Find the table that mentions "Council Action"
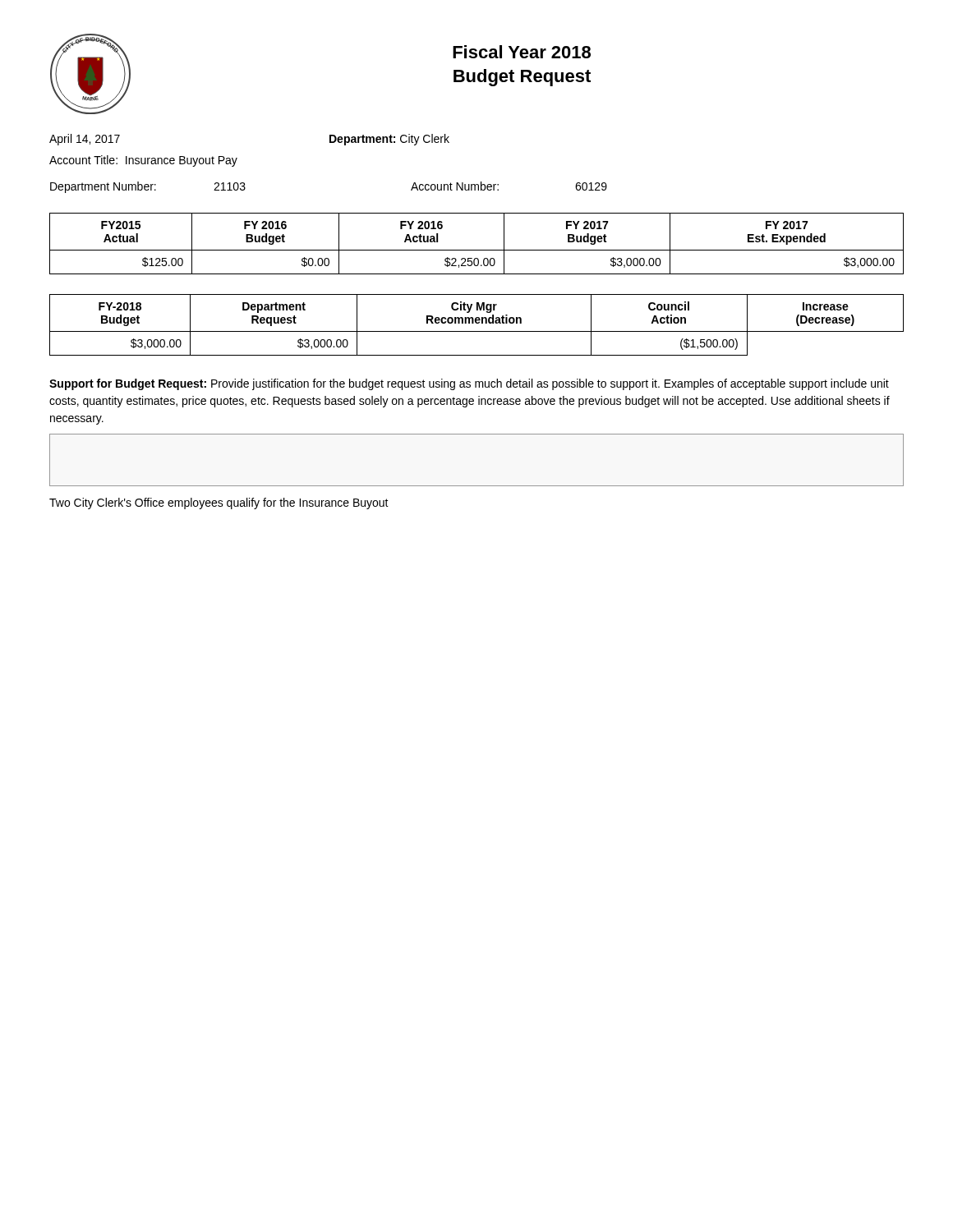This screenshot has height=1232, width=953. pos(476,325)
